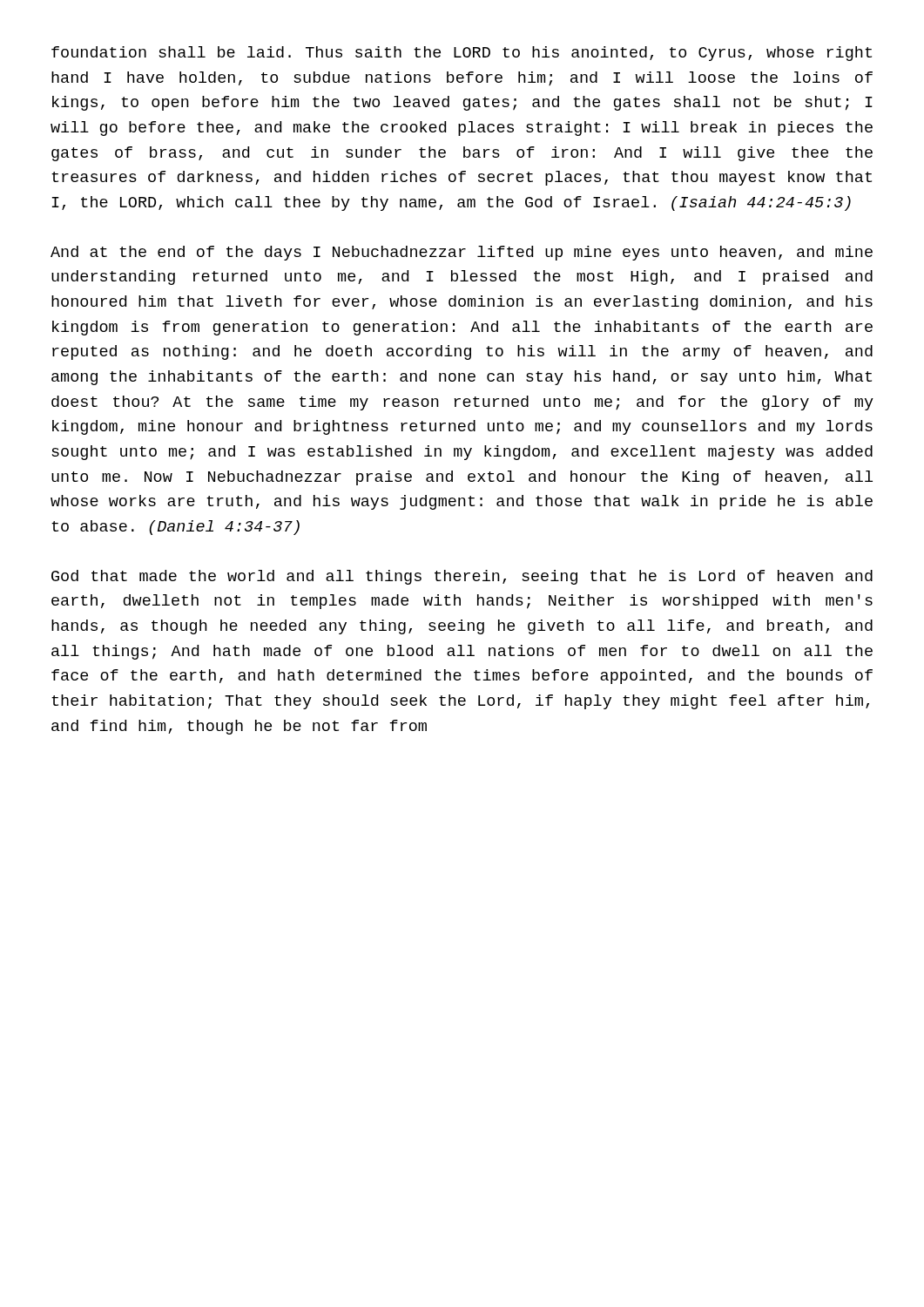
Task: Click the passage that begins "foundation shall be laid."
Action: 462,129
